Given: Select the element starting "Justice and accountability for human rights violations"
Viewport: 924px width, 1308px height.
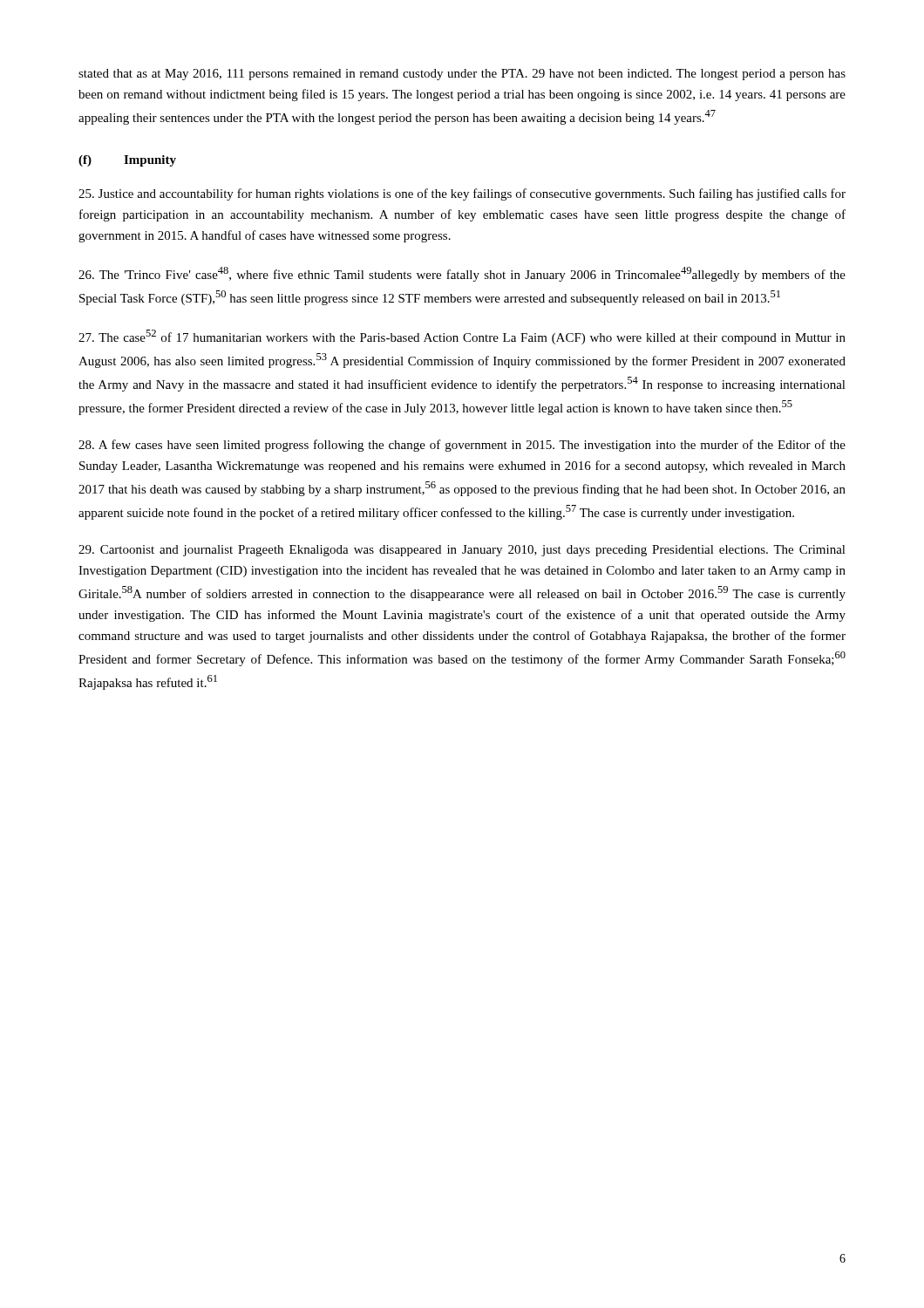Looking at the screenshot, I should point(462,215).
